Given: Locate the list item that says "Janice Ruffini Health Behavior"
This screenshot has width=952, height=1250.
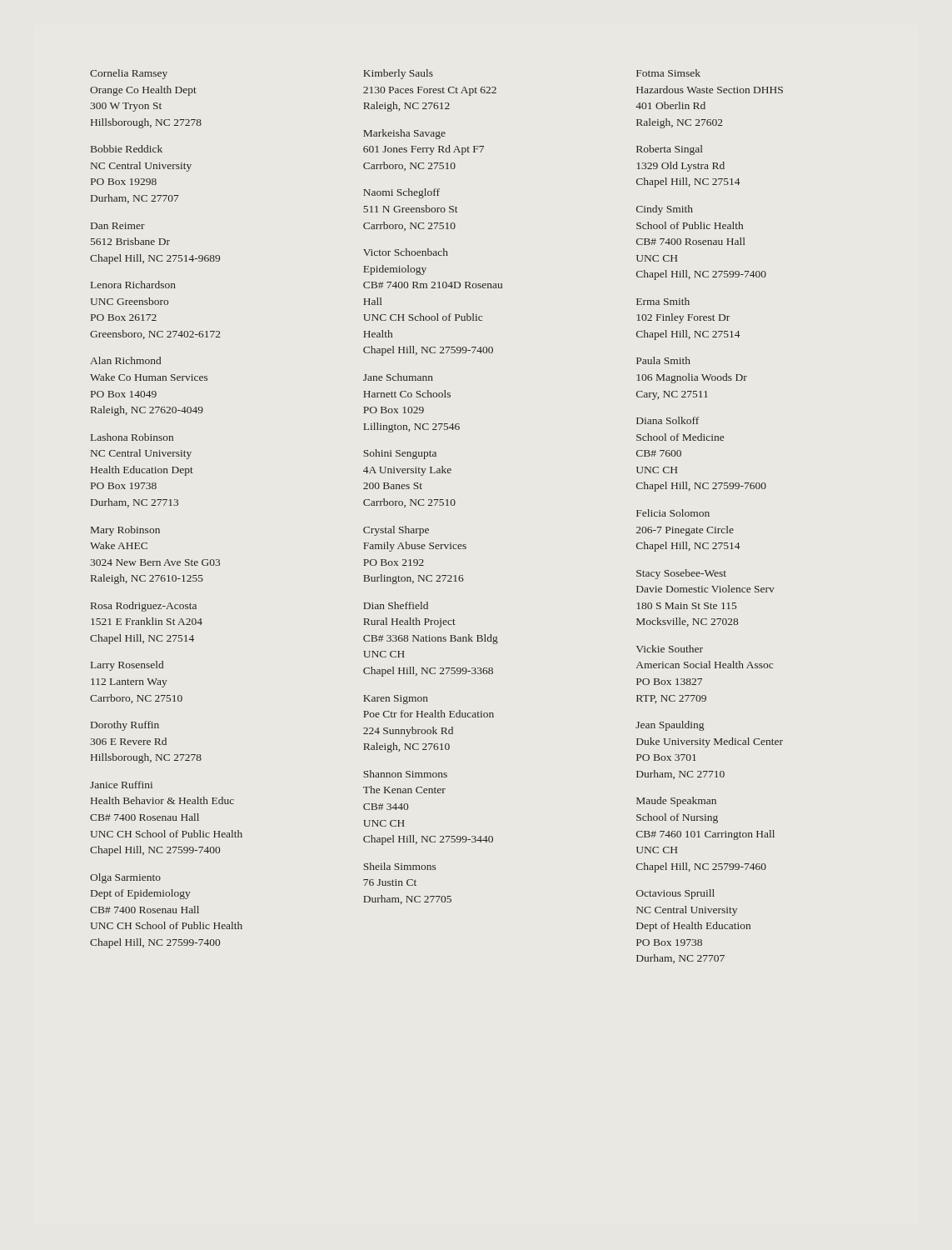Looking at the screenshot, I should (x=121, y=785).
